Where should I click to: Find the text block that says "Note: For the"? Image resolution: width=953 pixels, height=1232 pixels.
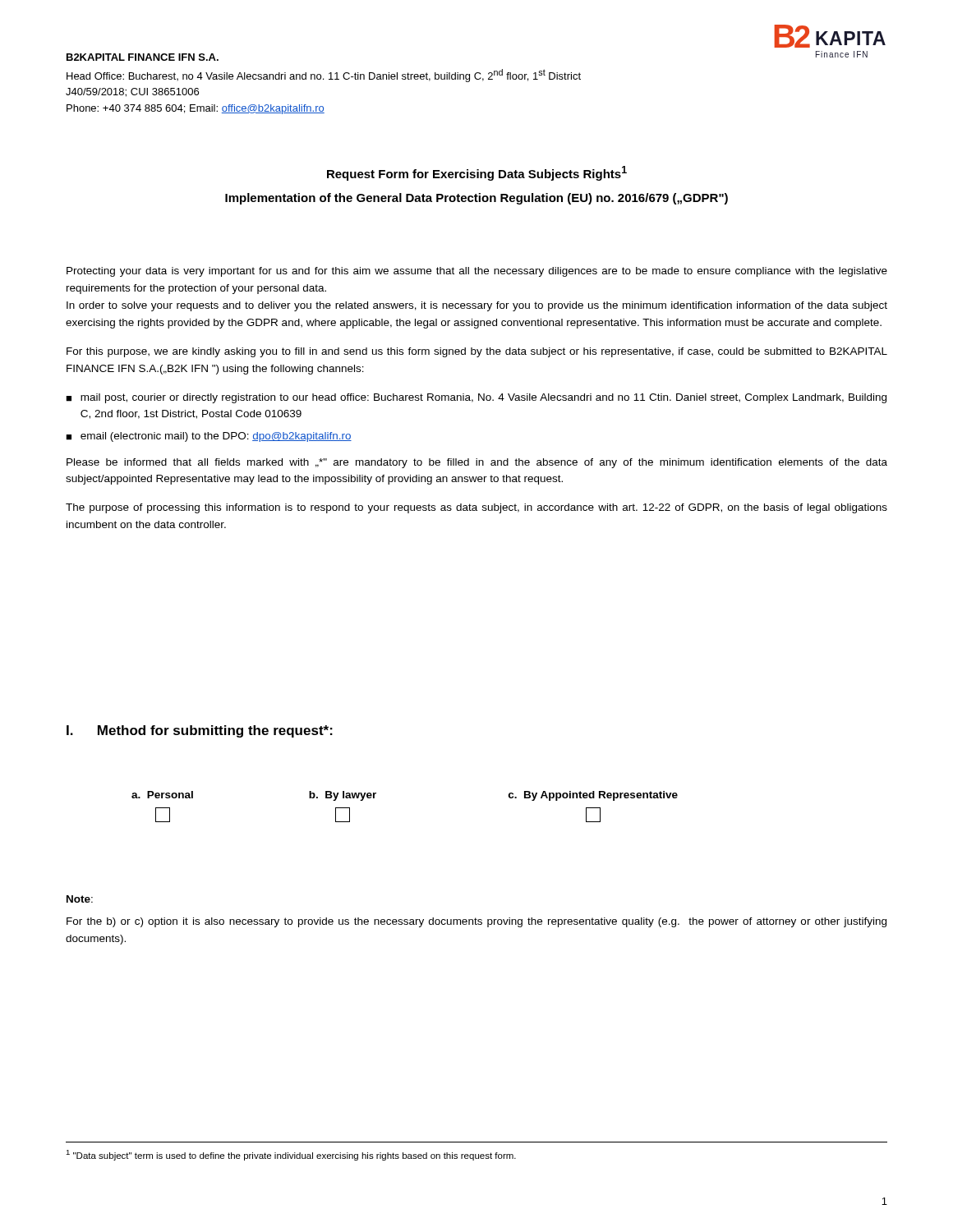[x=476, y=919]
